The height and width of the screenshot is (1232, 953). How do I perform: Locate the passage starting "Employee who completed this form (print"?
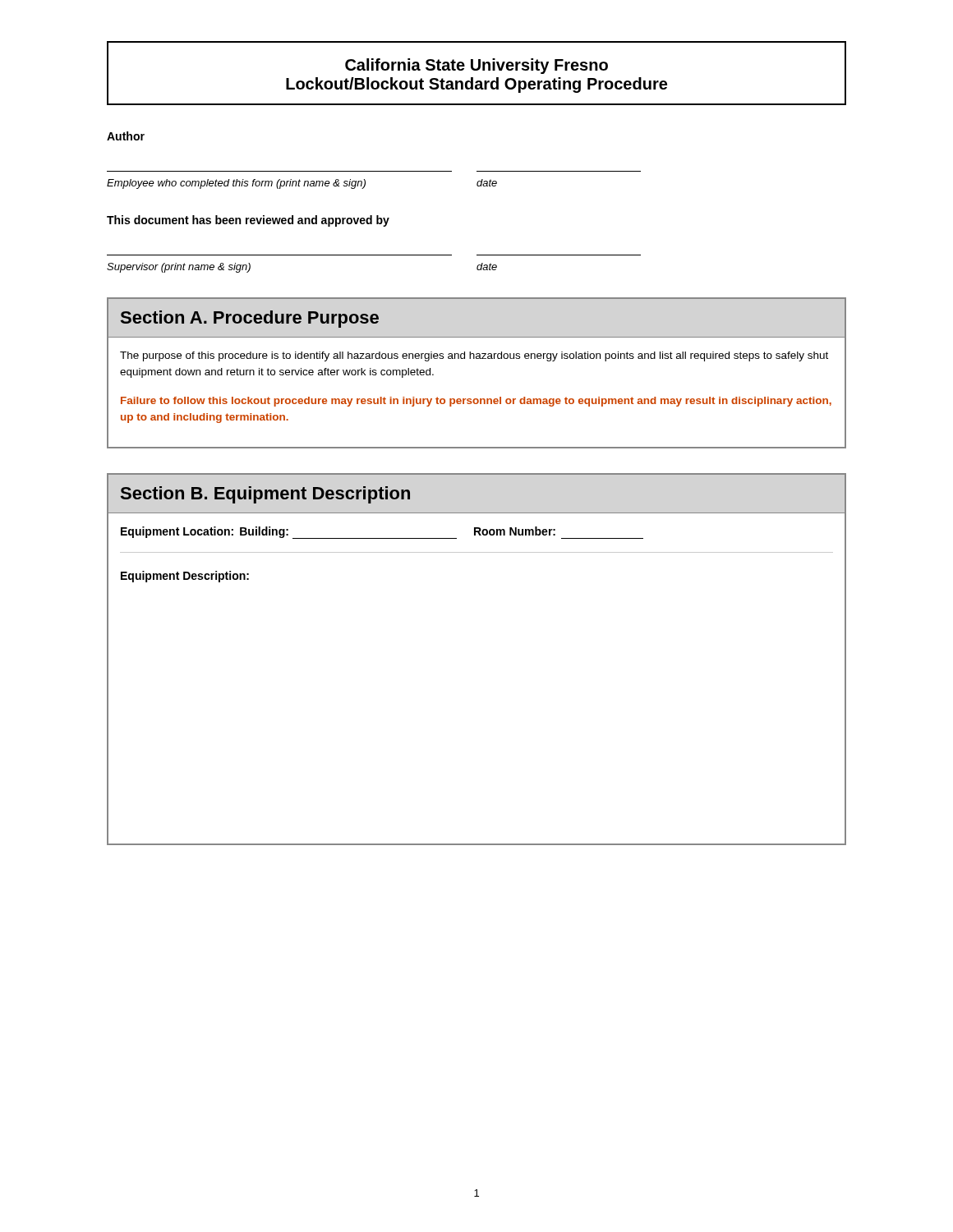coord(374,183)
